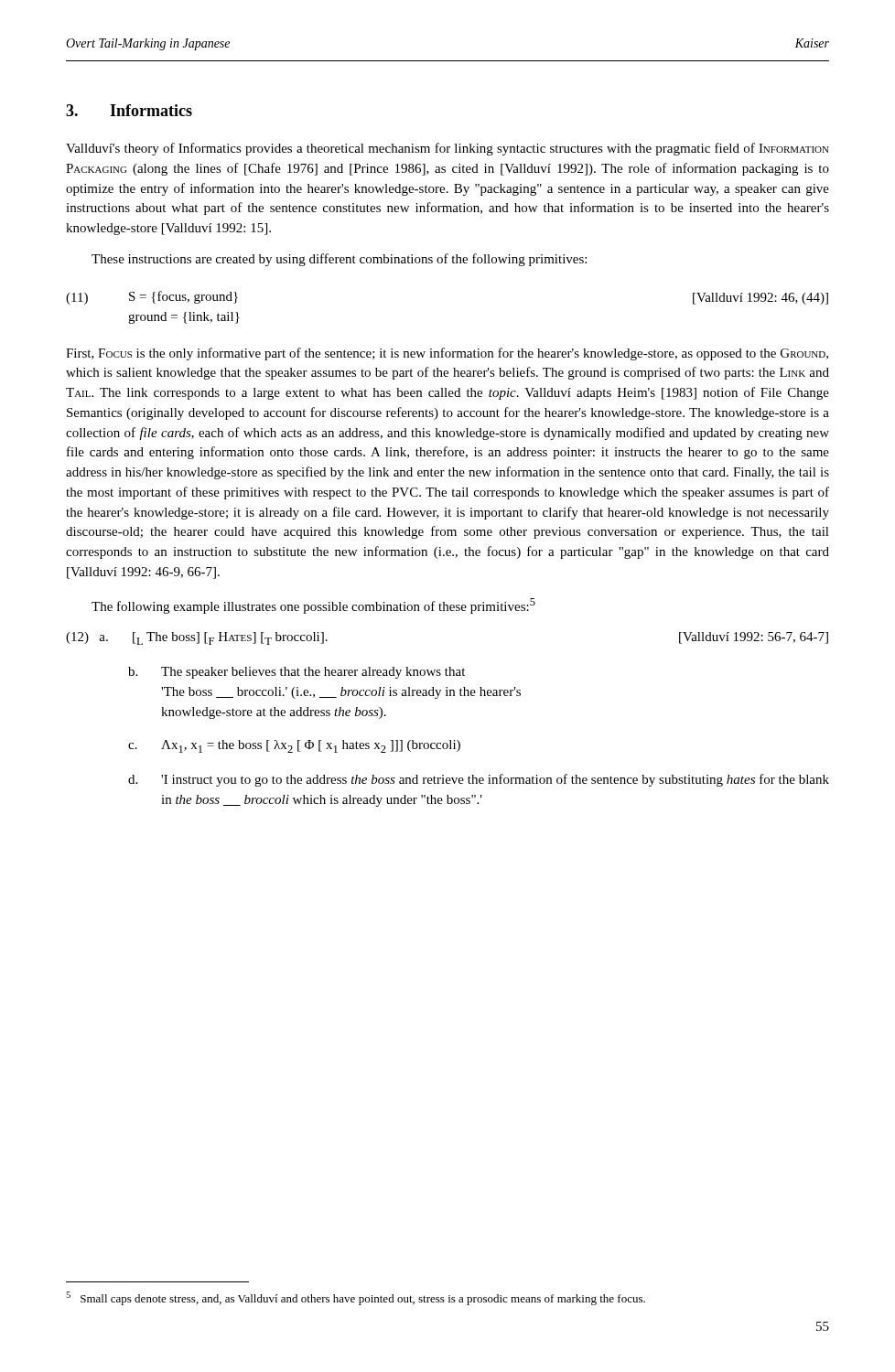
Task: Navigate to the block starting "Vallduví's theory of Informatics provides"
Action: click(448, 188)
